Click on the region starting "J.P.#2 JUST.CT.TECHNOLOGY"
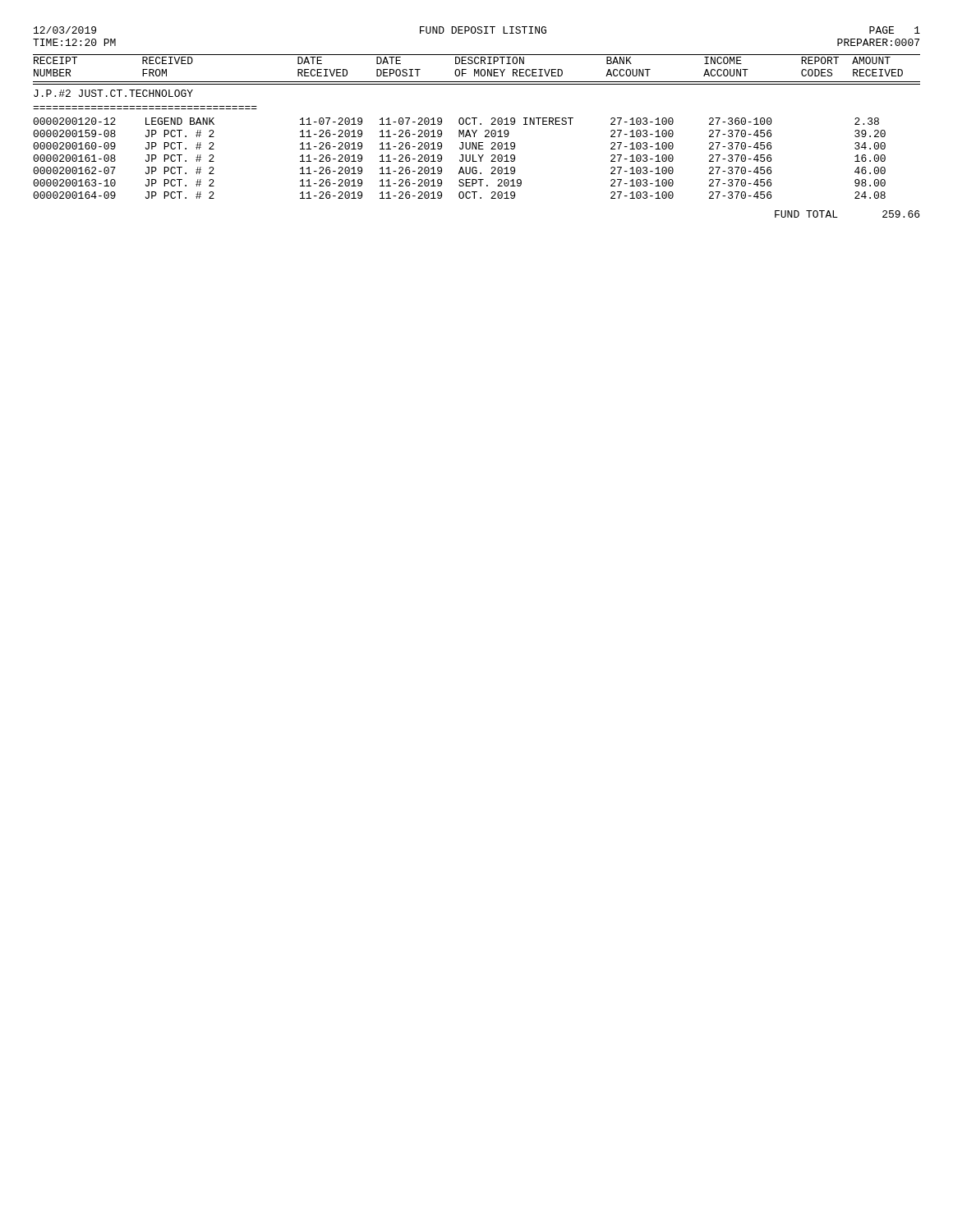The width and height of the screenshot is (953, 1232). 113,94
